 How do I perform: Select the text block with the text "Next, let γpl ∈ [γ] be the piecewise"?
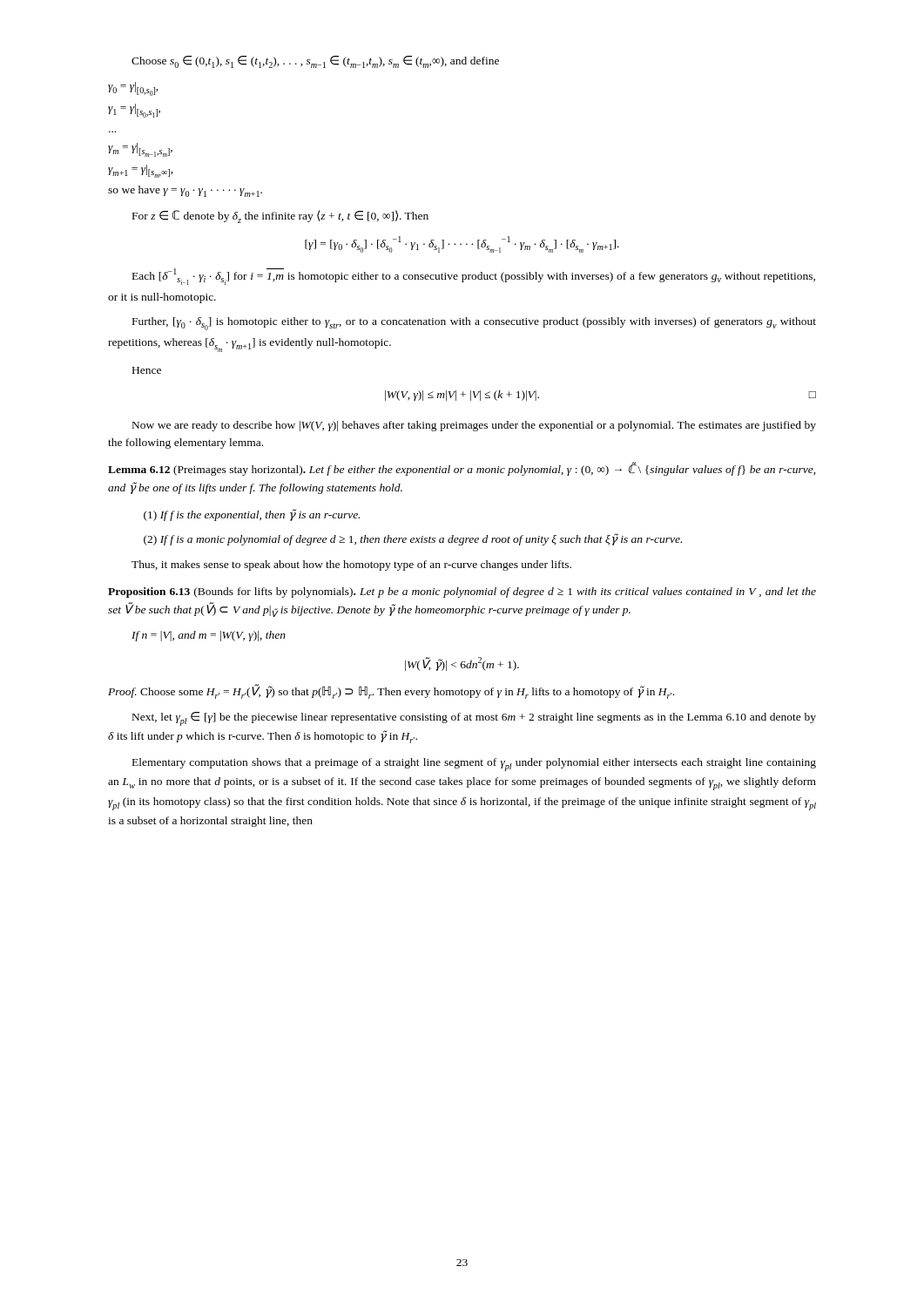coord(462,728)
